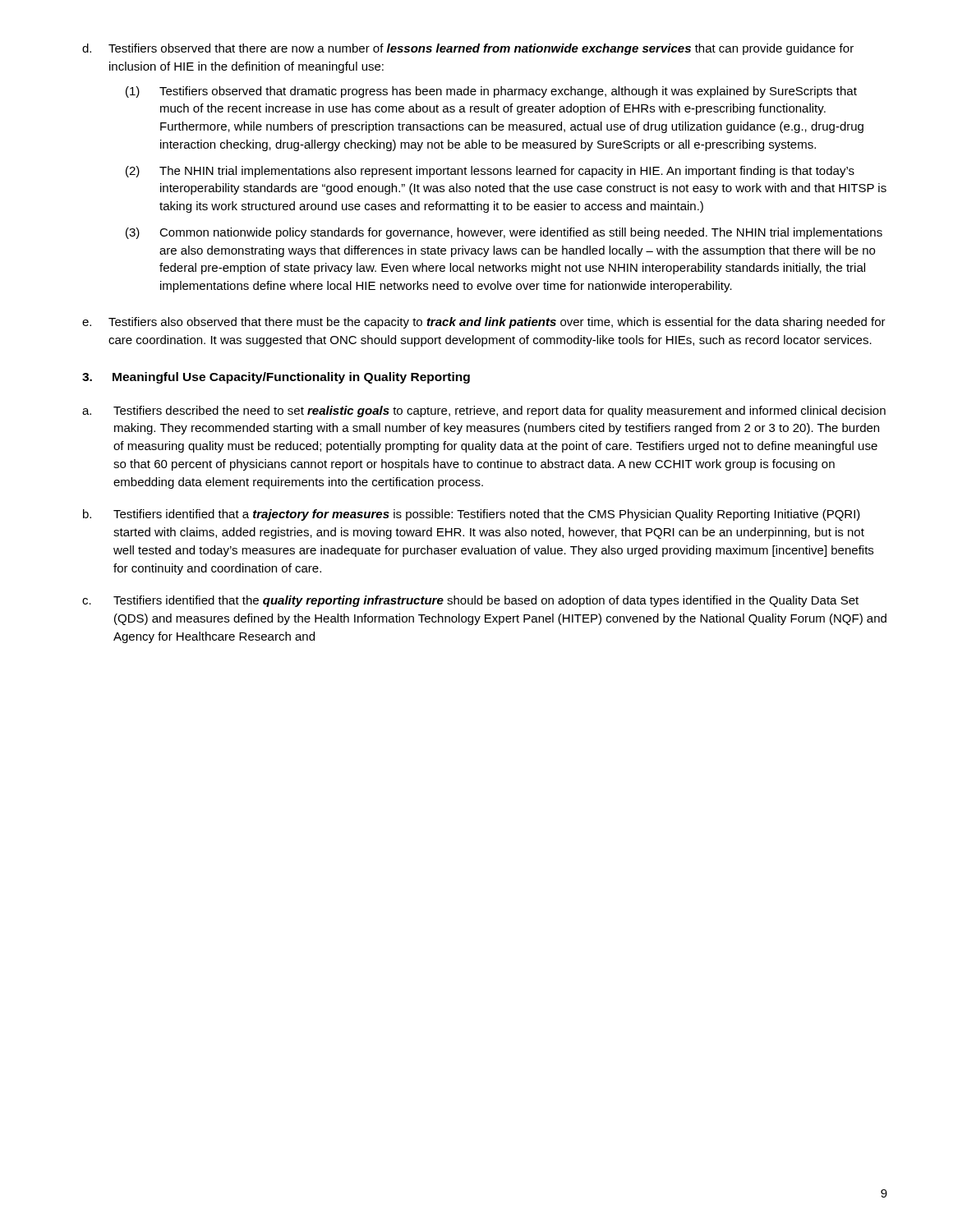Locate the list item with the text "d. Testifiers observed that"
Screen dimensions: 1232x953
pyautogui.click(x=485, y=171)
